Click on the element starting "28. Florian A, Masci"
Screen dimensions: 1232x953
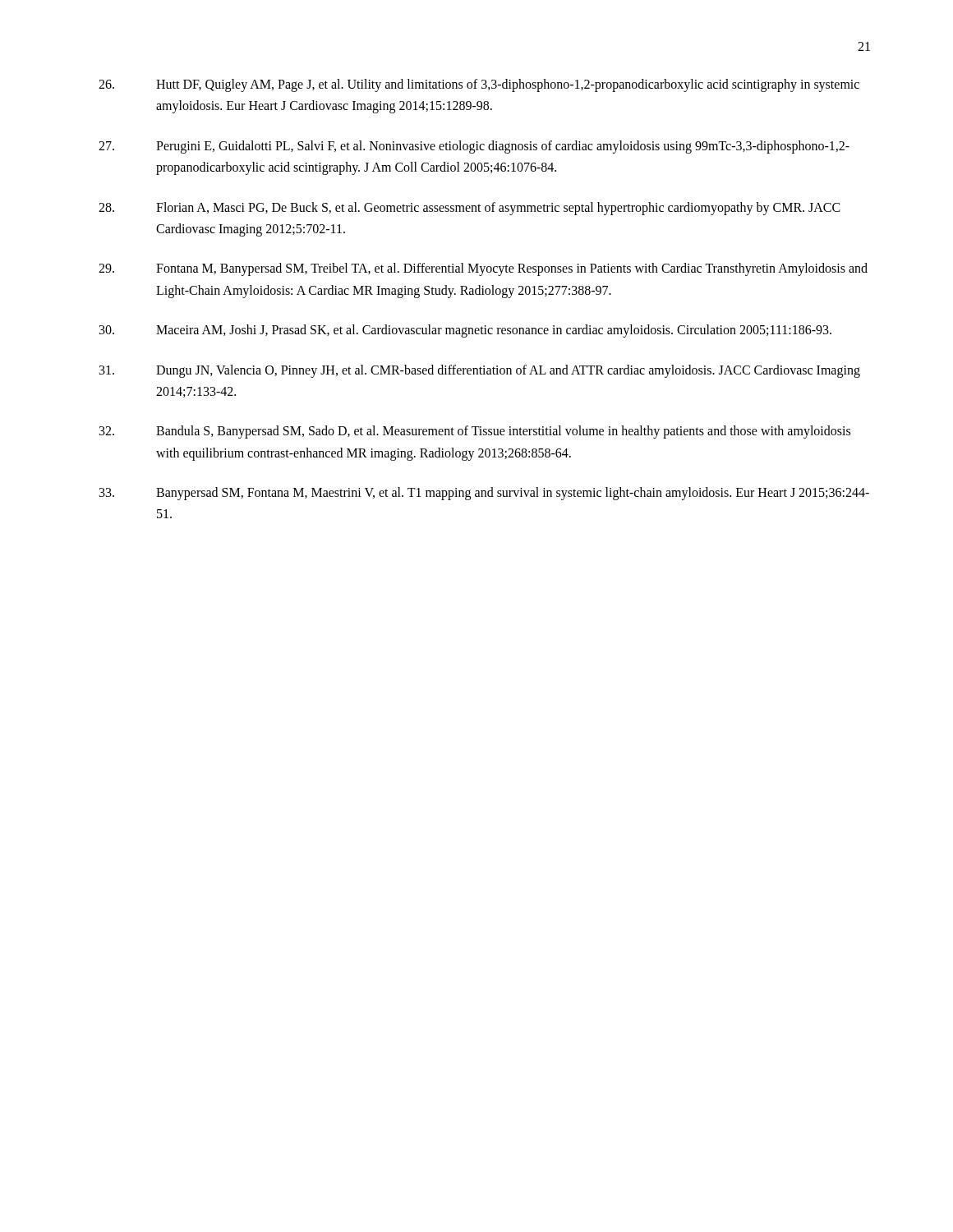click(x=485, y=218)
